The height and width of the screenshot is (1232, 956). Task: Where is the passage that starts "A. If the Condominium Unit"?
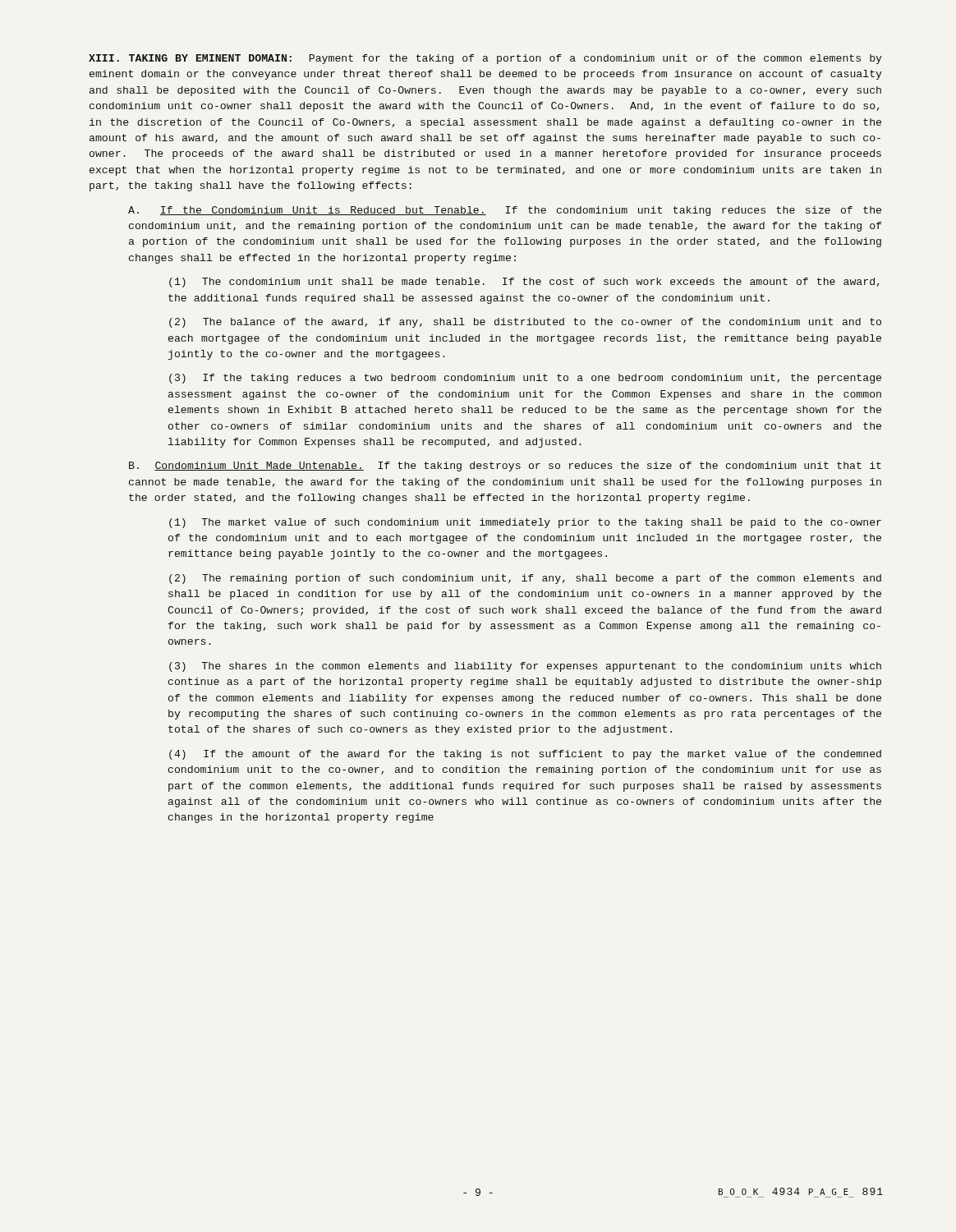click(505, 234)
